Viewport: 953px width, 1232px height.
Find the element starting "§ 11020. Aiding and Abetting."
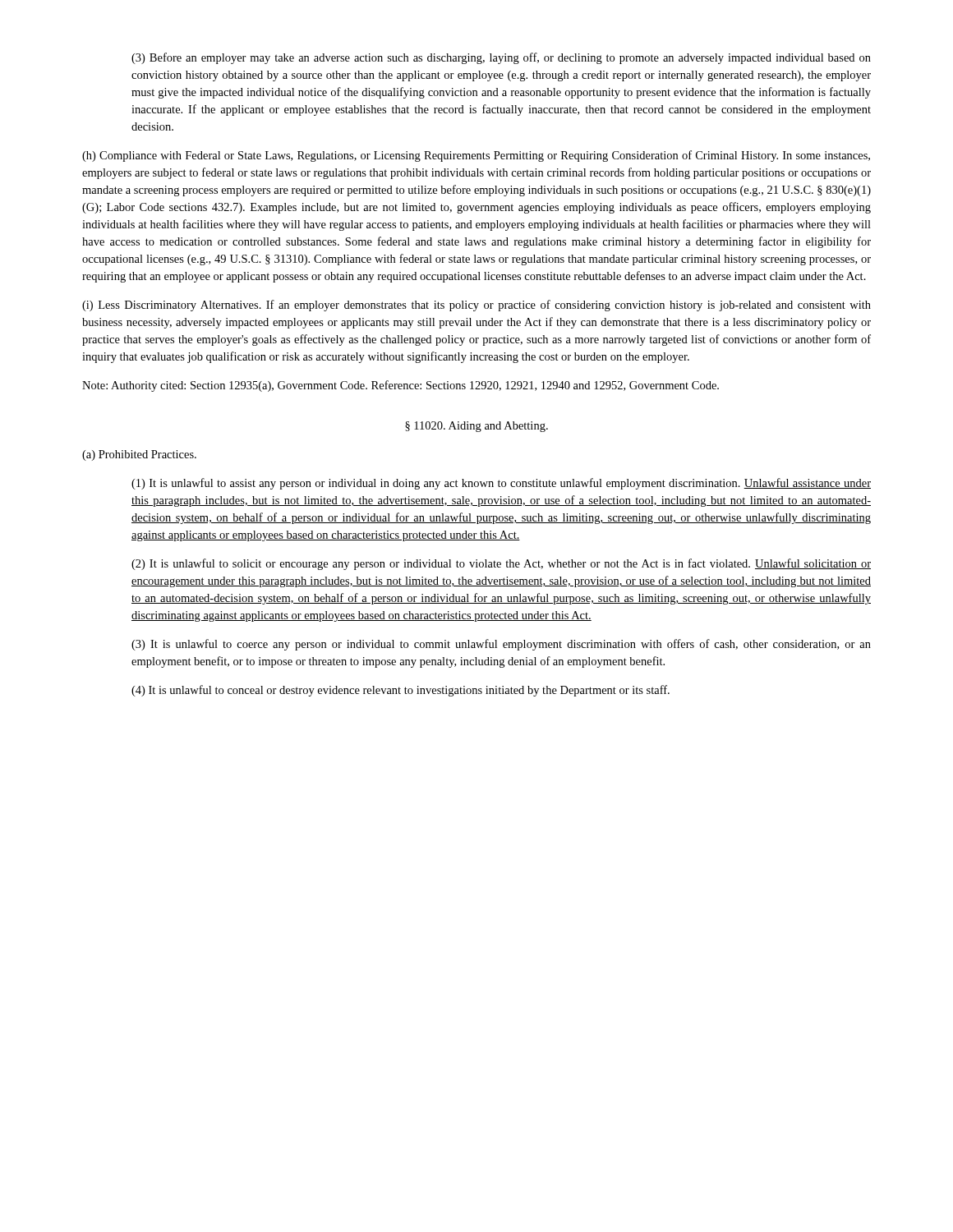(476, 426)
